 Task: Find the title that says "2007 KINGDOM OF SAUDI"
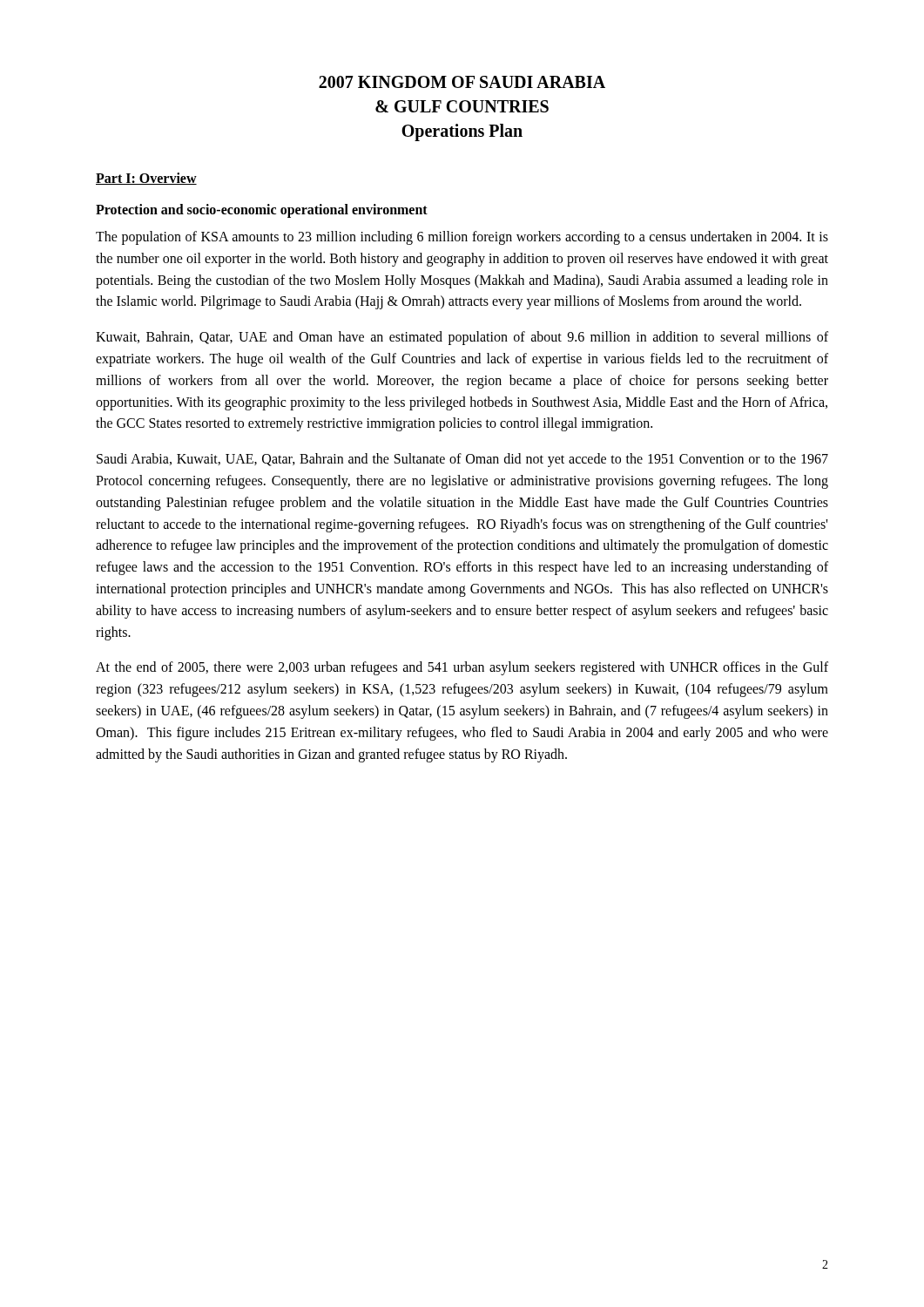pos(462,106)
